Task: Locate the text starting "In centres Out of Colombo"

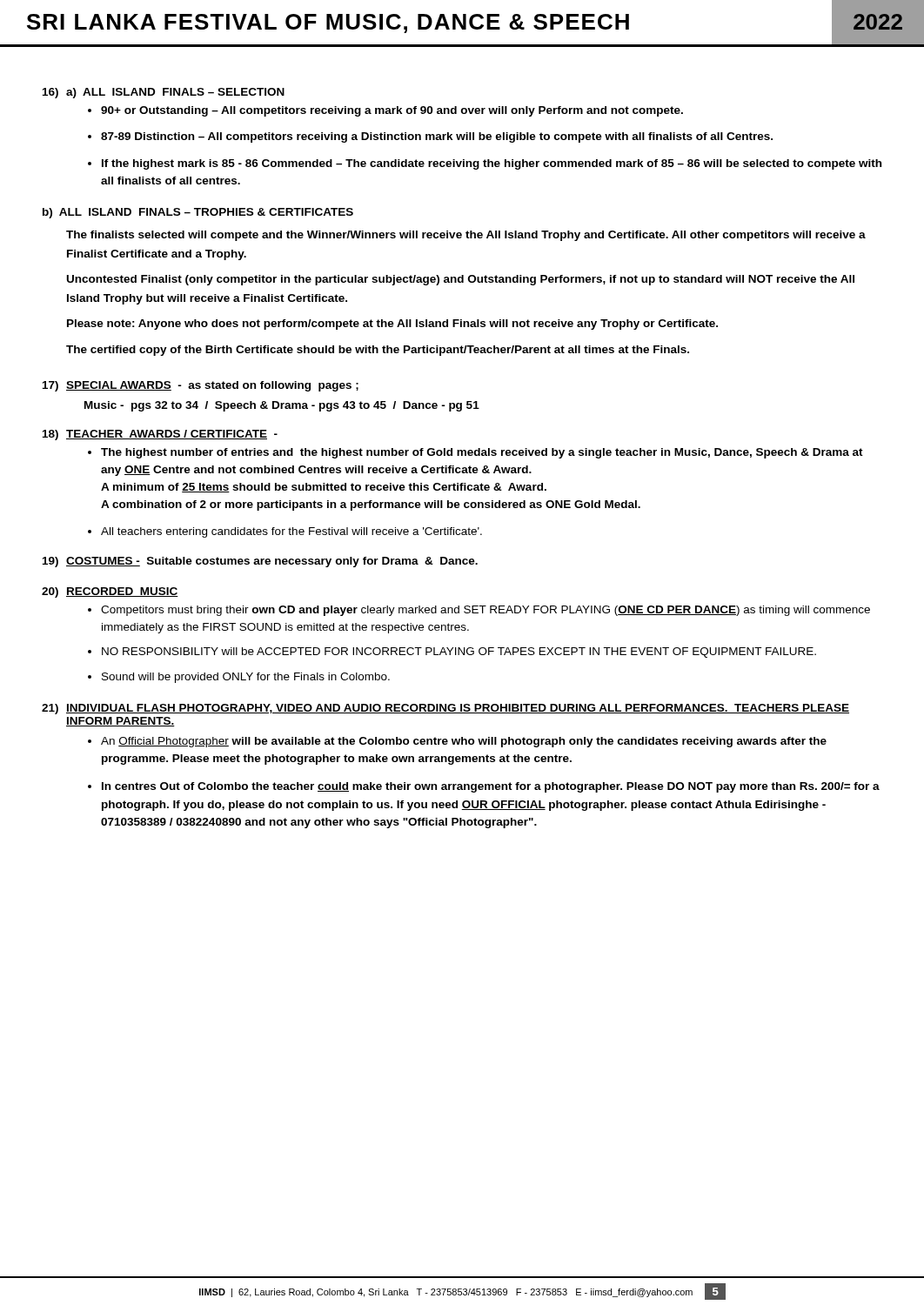Action: [x=490, y=804]
